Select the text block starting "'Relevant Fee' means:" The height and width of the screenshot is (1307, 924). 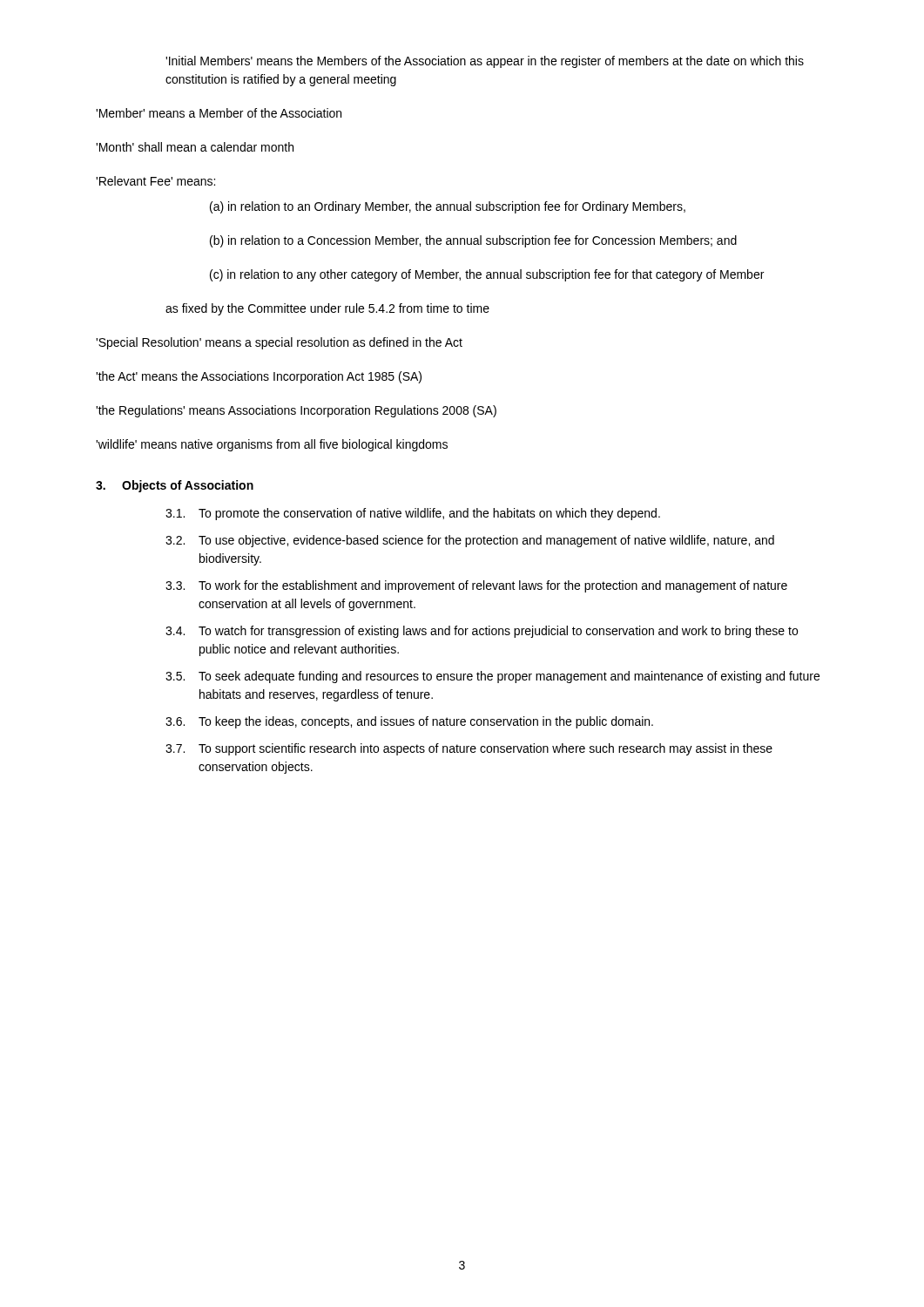[x=156, y=181]
